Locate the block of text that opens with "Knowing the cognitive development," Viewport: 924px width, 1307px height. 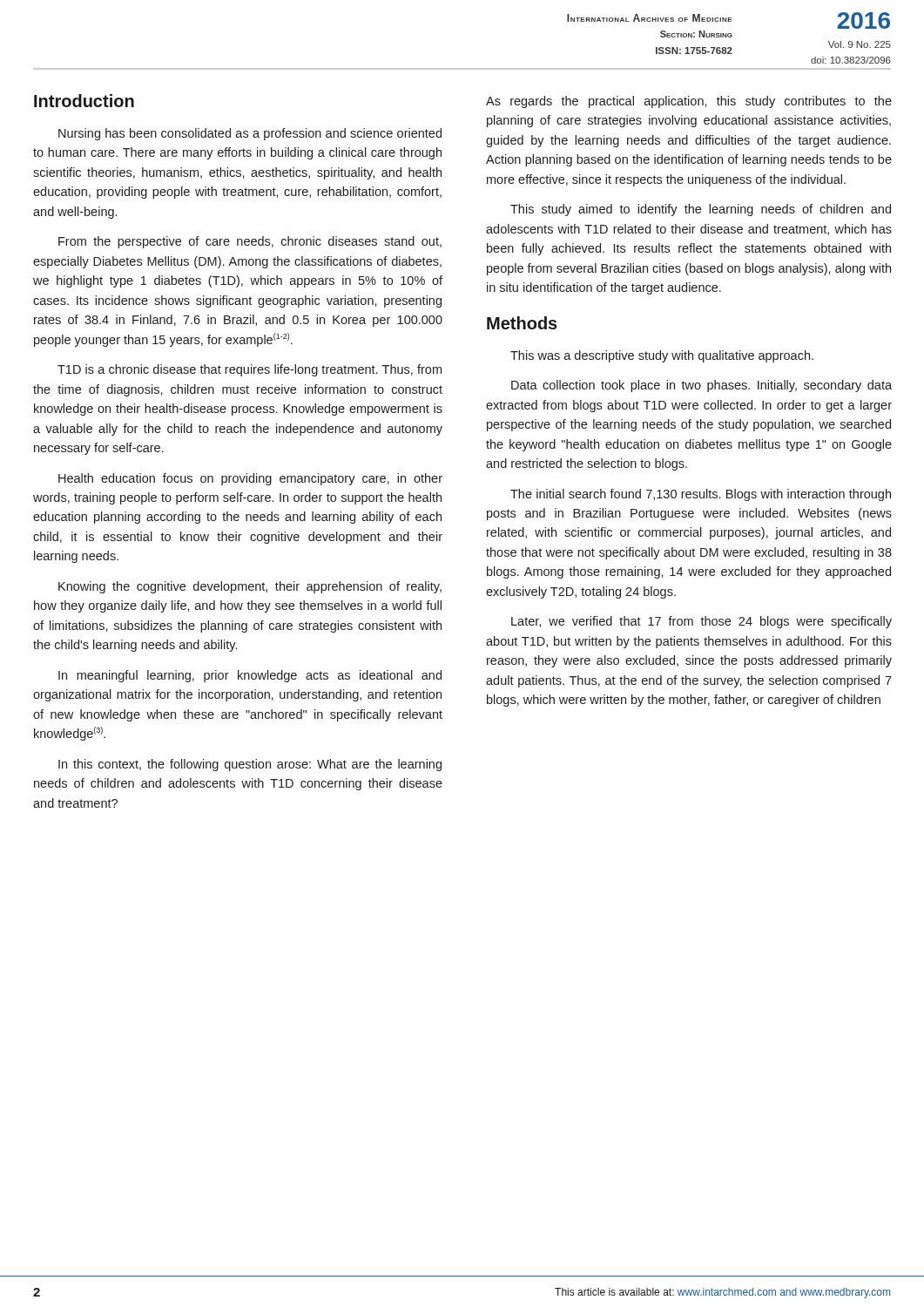(238, 616)
